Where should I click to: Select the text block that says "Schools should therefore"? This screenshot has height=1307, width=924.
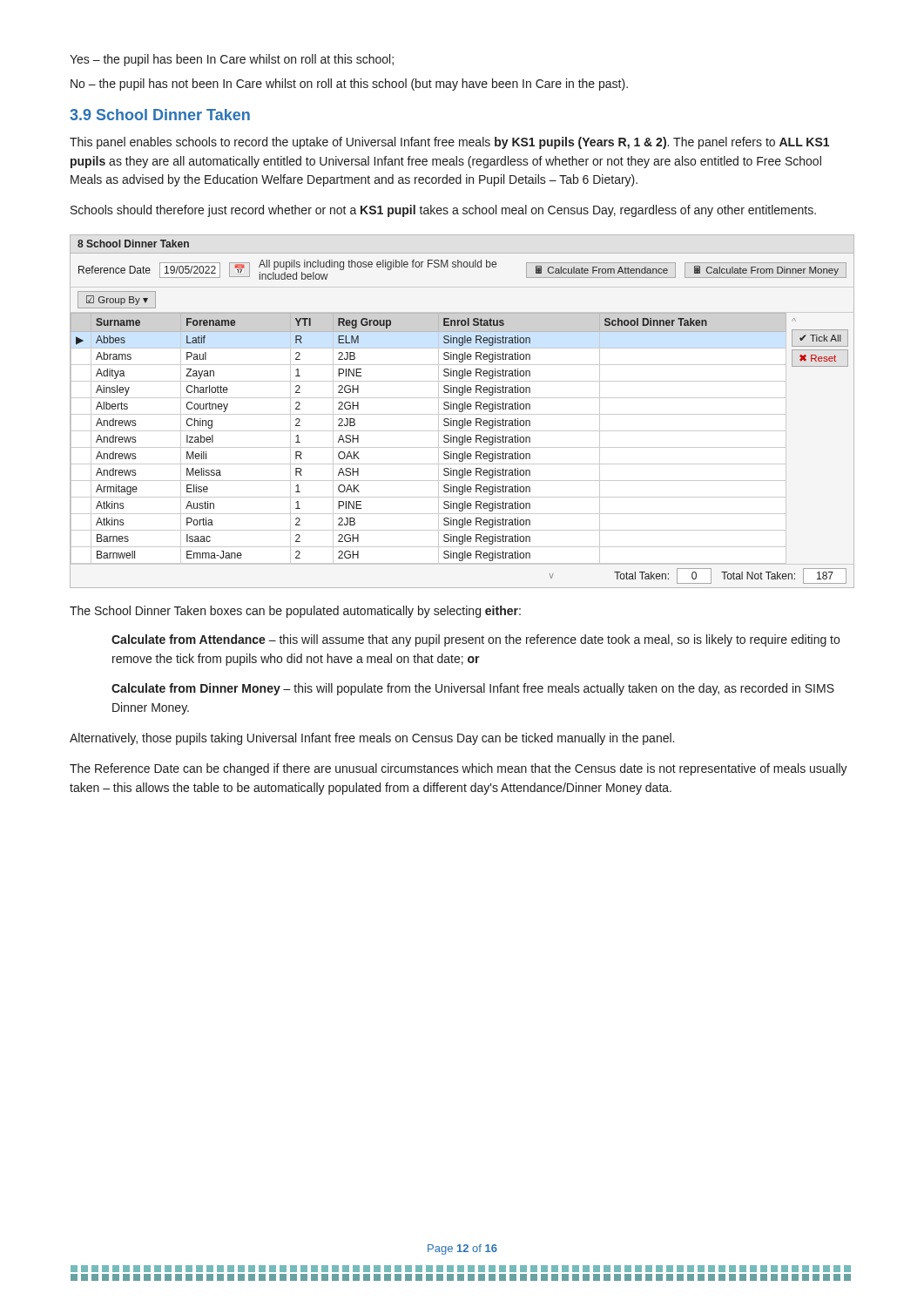(x=443, y=210)
